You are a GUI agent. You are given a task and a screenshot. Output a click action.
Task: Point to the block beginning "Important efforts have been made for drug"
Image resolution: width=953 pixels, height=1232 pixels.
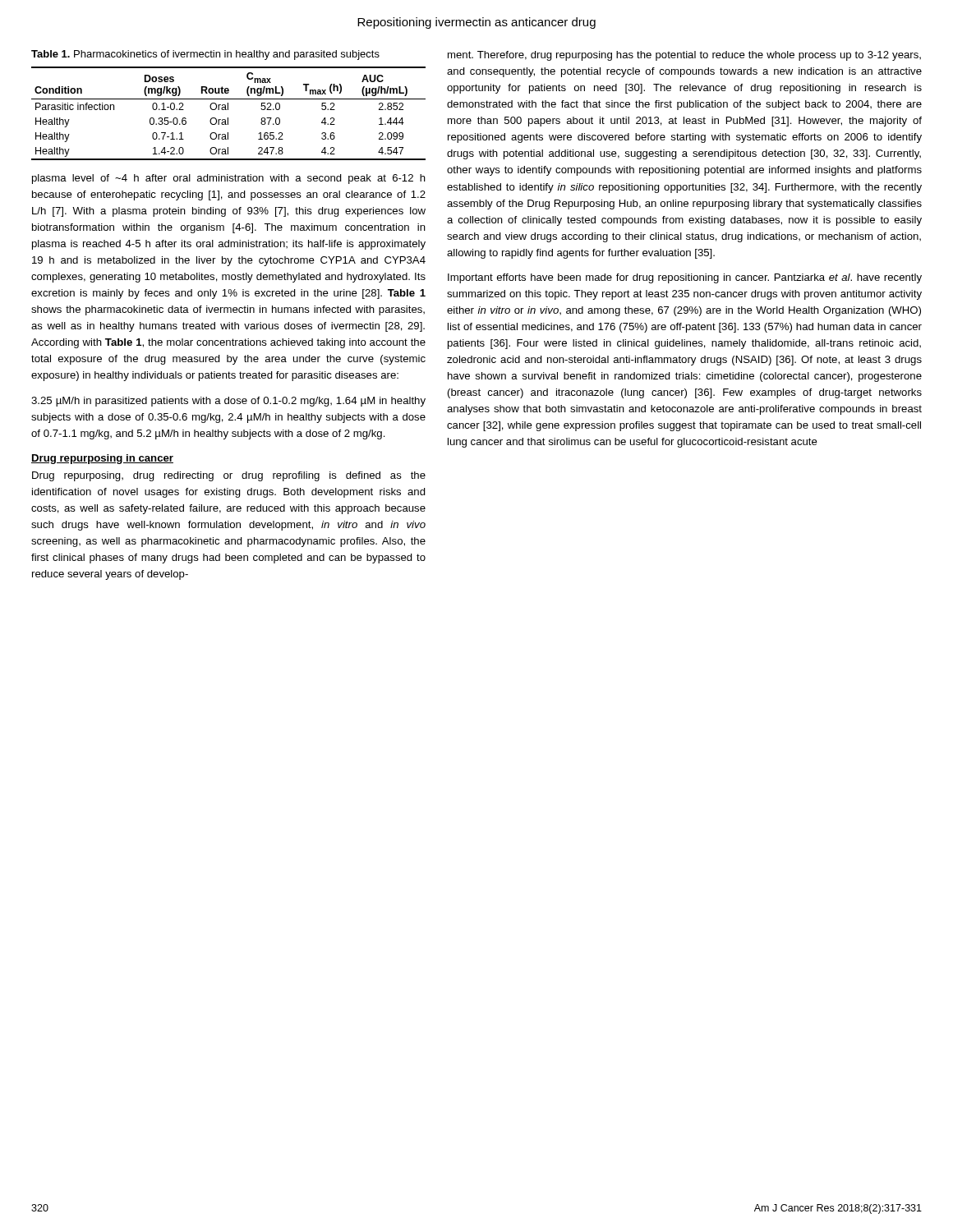(x=684, y=359)
